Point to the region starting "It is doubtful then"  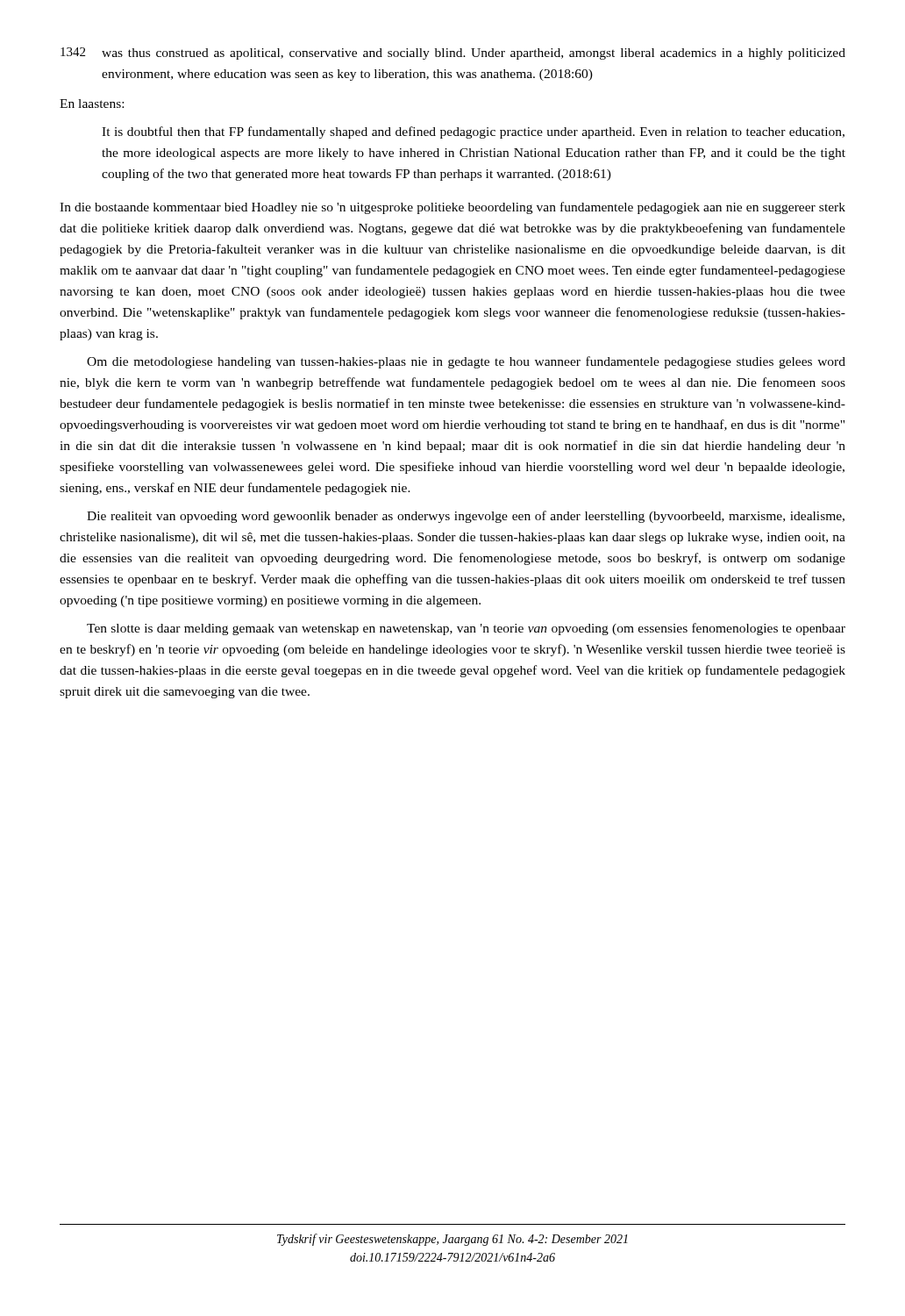point(474,153)
